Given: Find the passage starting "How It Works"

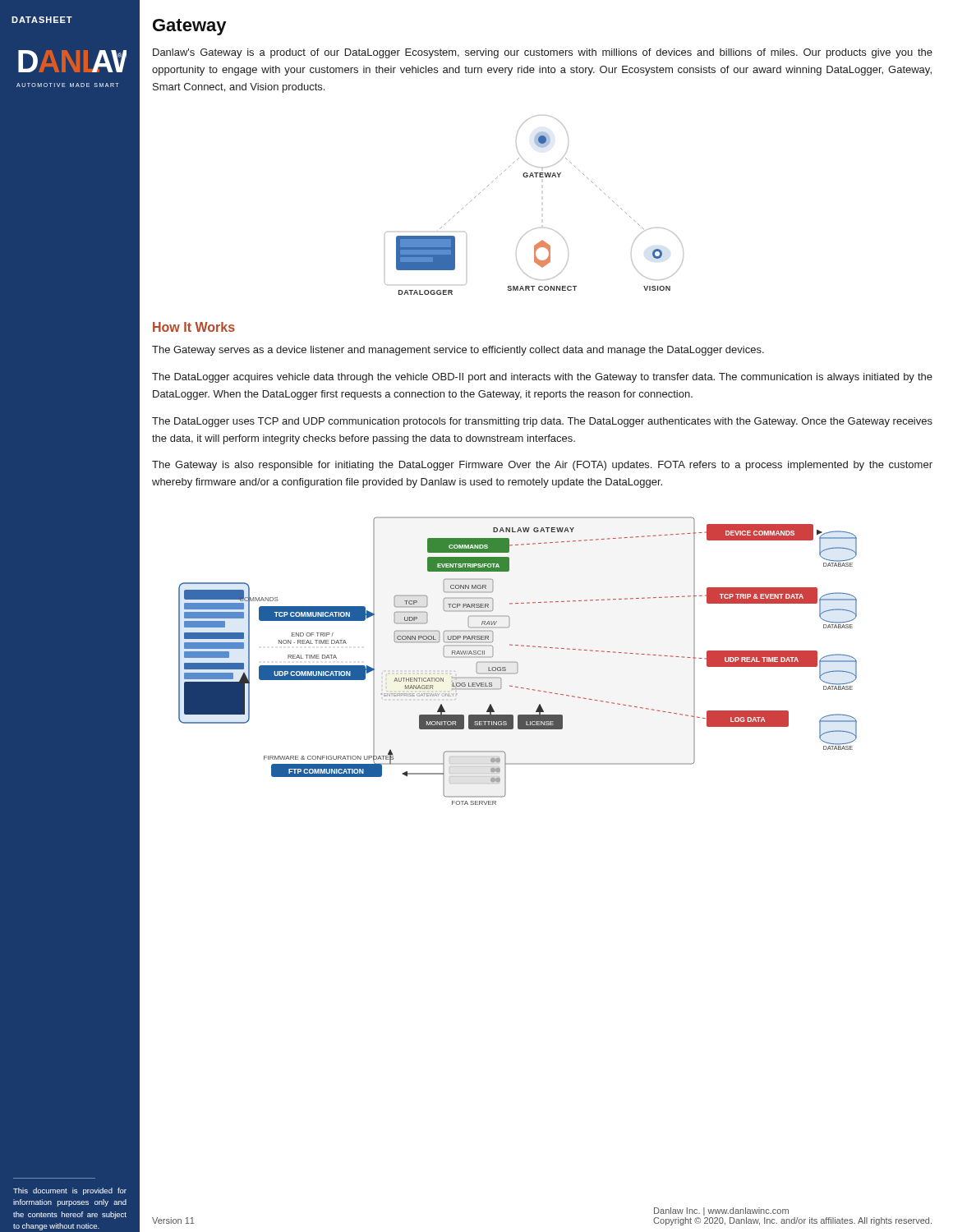Looking at the screenshot, I should click(x=194, y=328).
